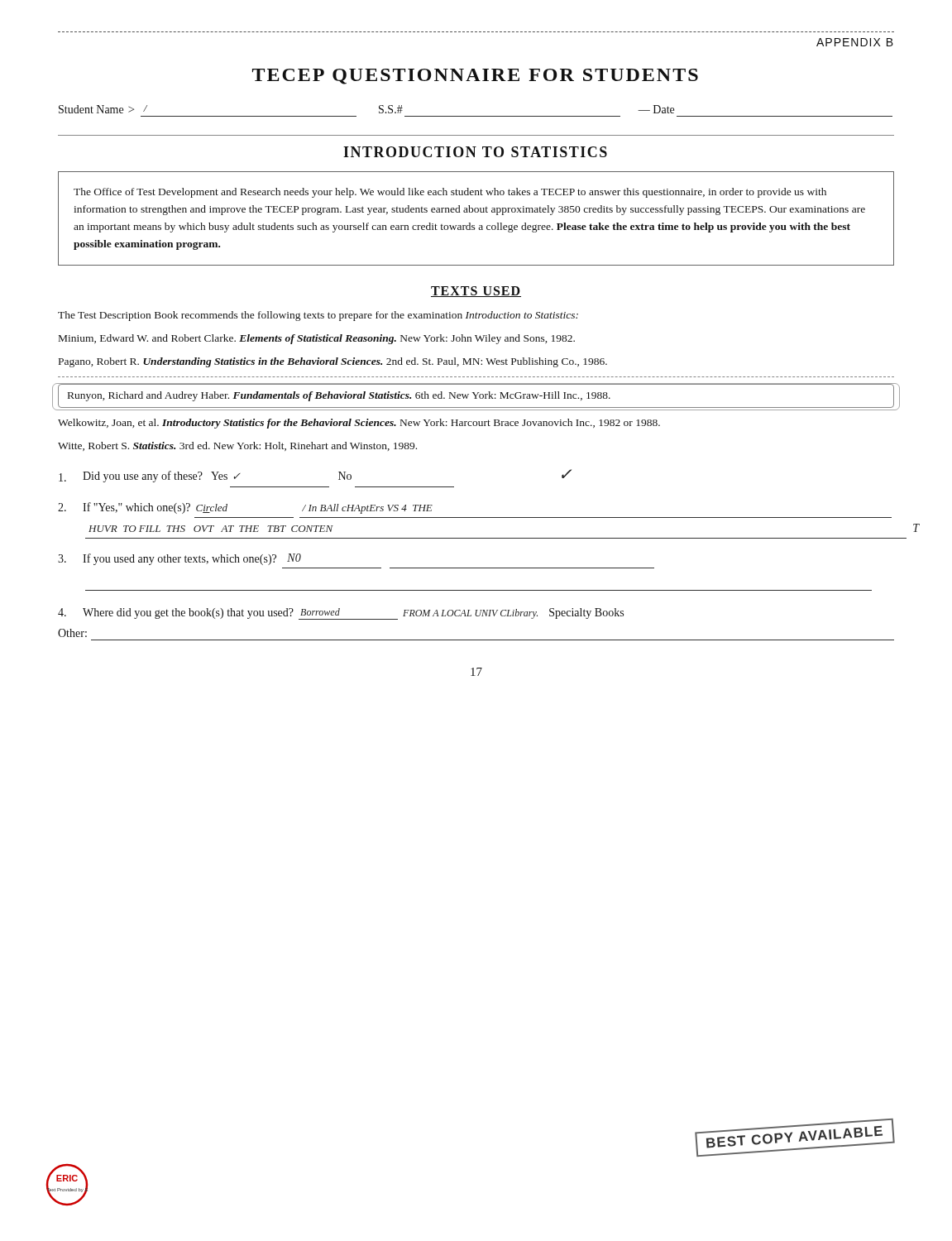Navigate to the text starting "Pagano, Robert R. Understanding Statistics in the"

pos(333,361)
